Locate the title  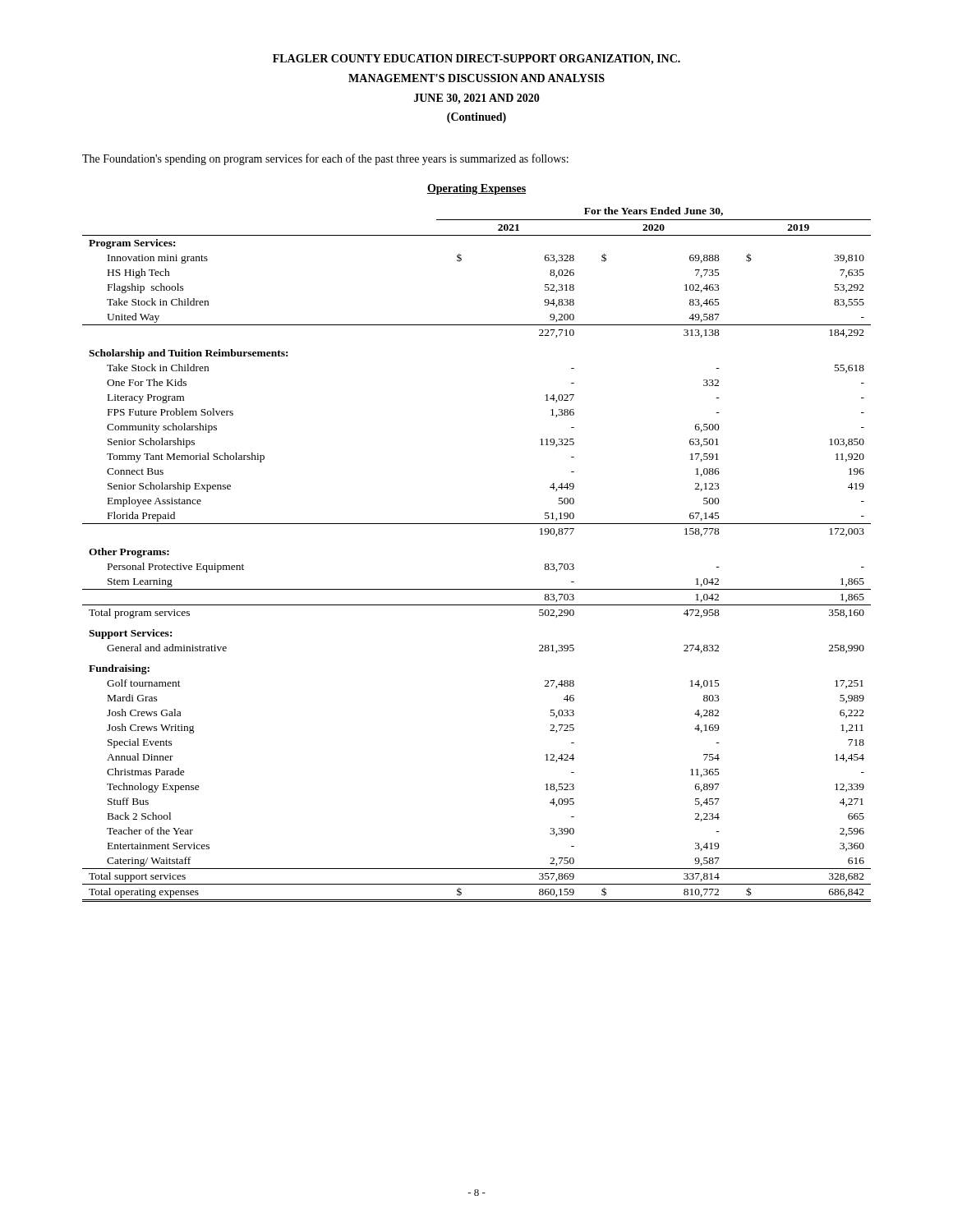coord(476,88)
